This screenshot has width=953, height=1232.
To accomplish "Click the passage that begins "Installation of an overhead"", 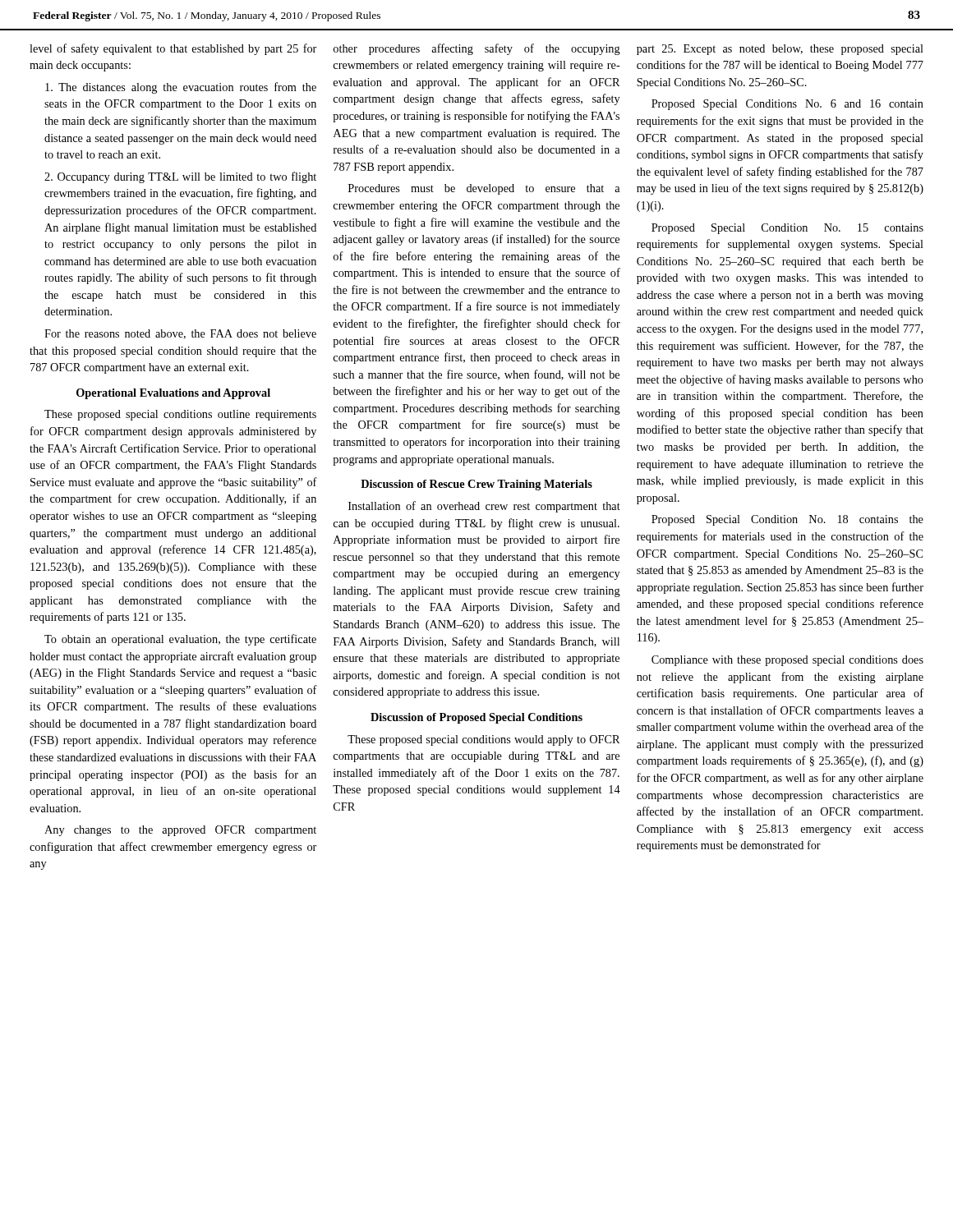I will [x=476, y=599].
